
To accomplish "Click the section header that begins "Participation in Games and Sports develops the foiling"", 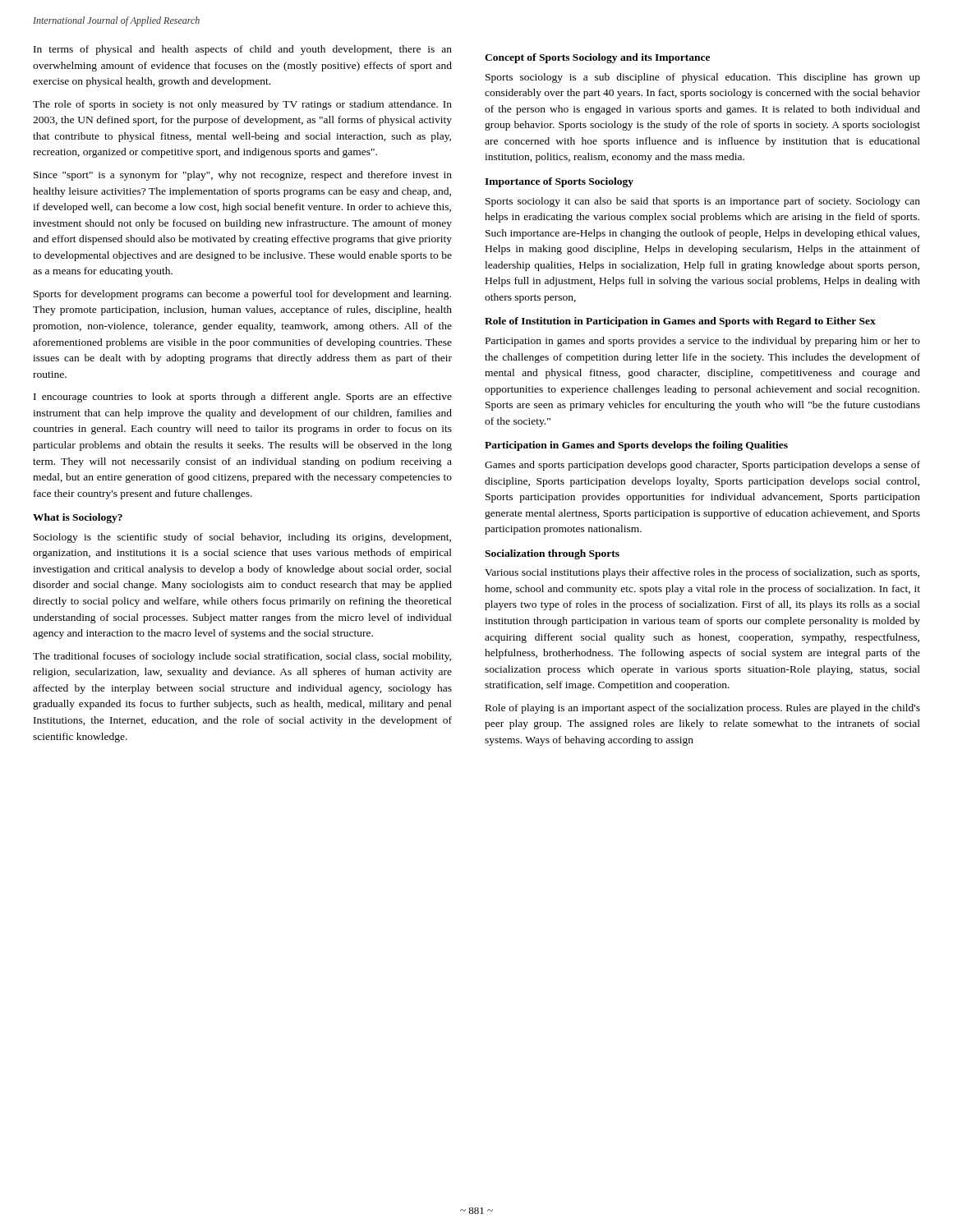I will [x=636, y=445].
